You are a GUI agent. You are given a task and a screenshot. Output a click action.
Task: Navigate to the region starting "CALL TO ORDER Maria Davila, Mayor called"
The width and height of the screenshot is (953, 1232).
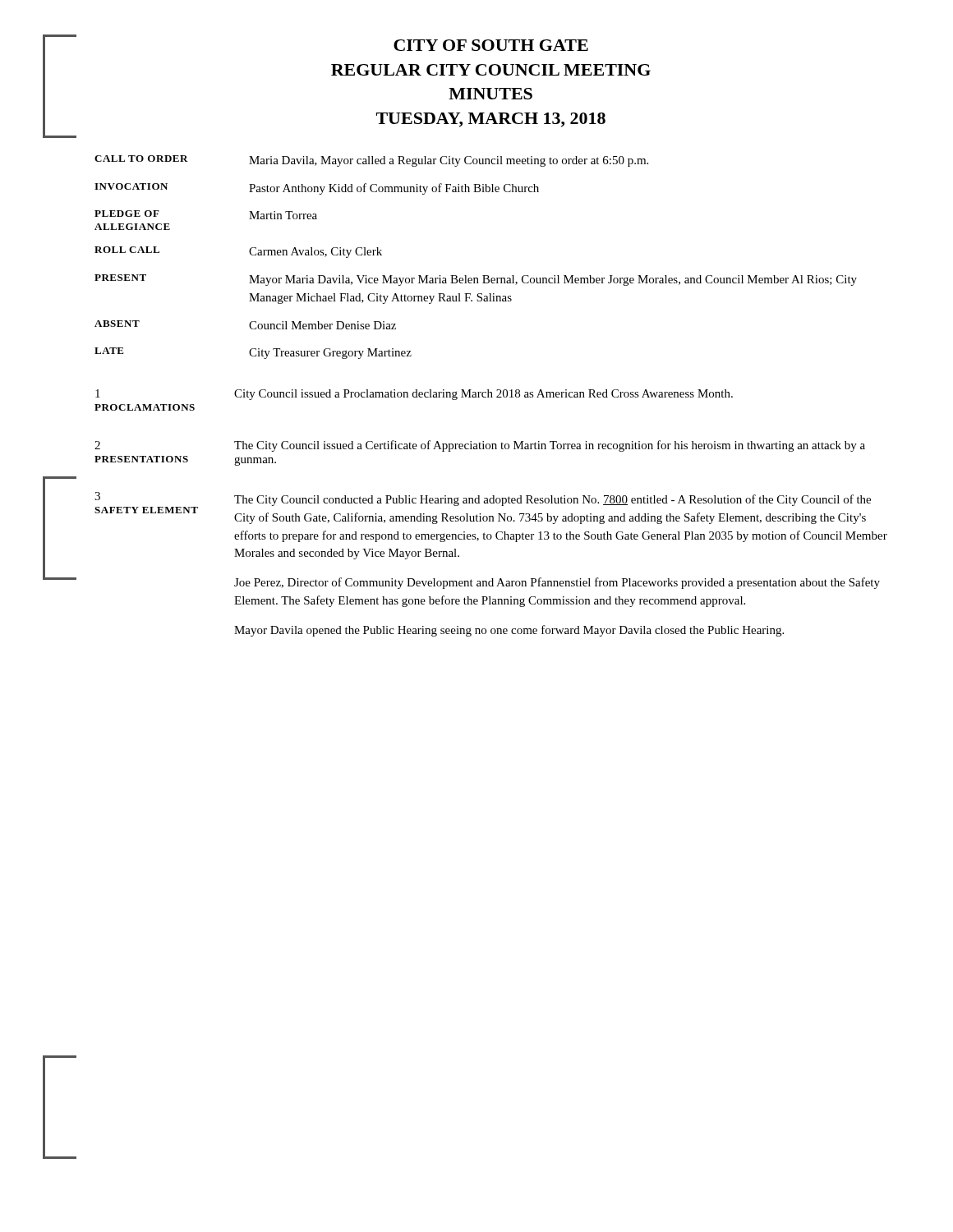[x=491, y=162]
